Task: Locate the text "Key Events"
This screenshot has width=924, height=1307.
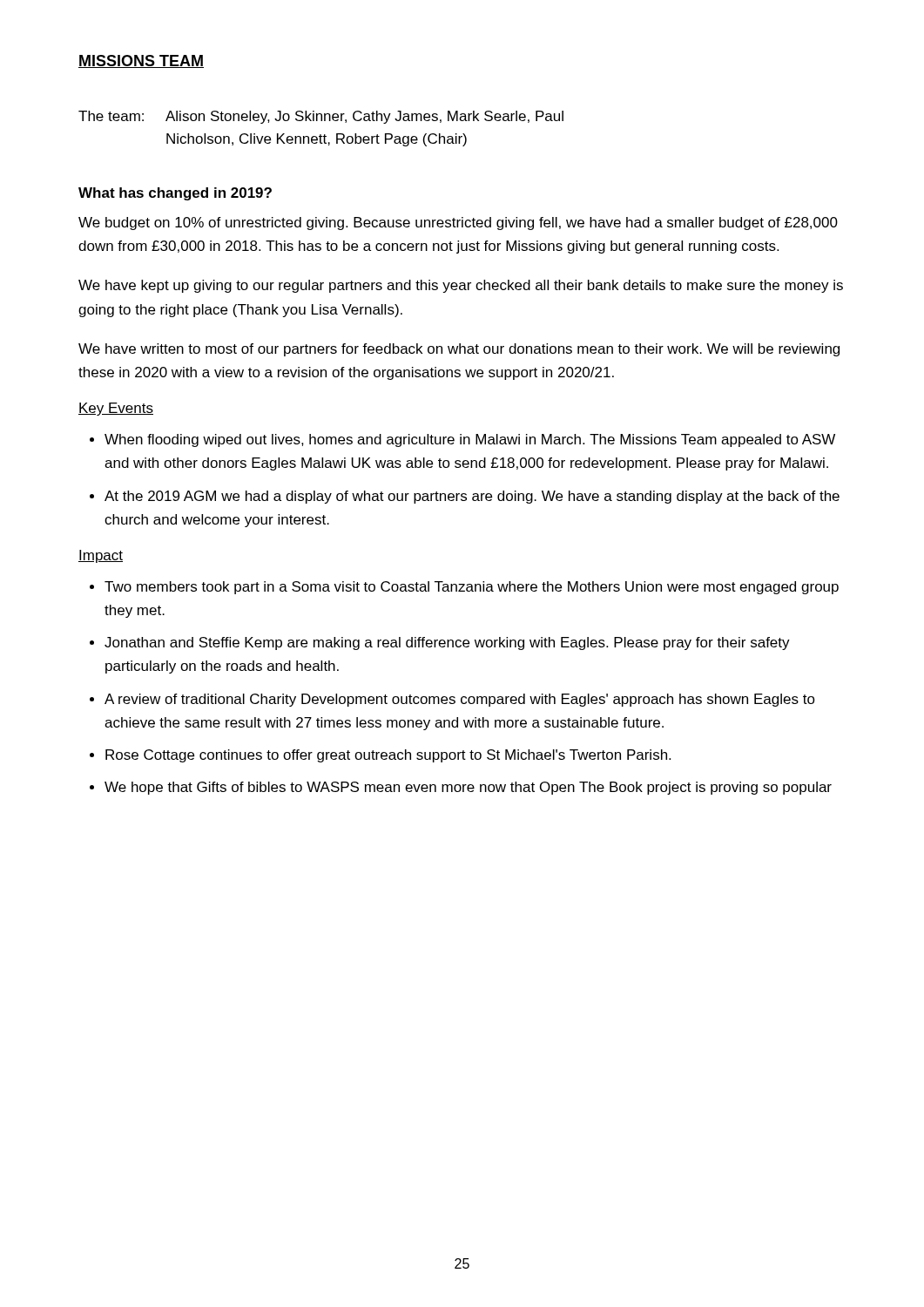Action: coord(116,409)
